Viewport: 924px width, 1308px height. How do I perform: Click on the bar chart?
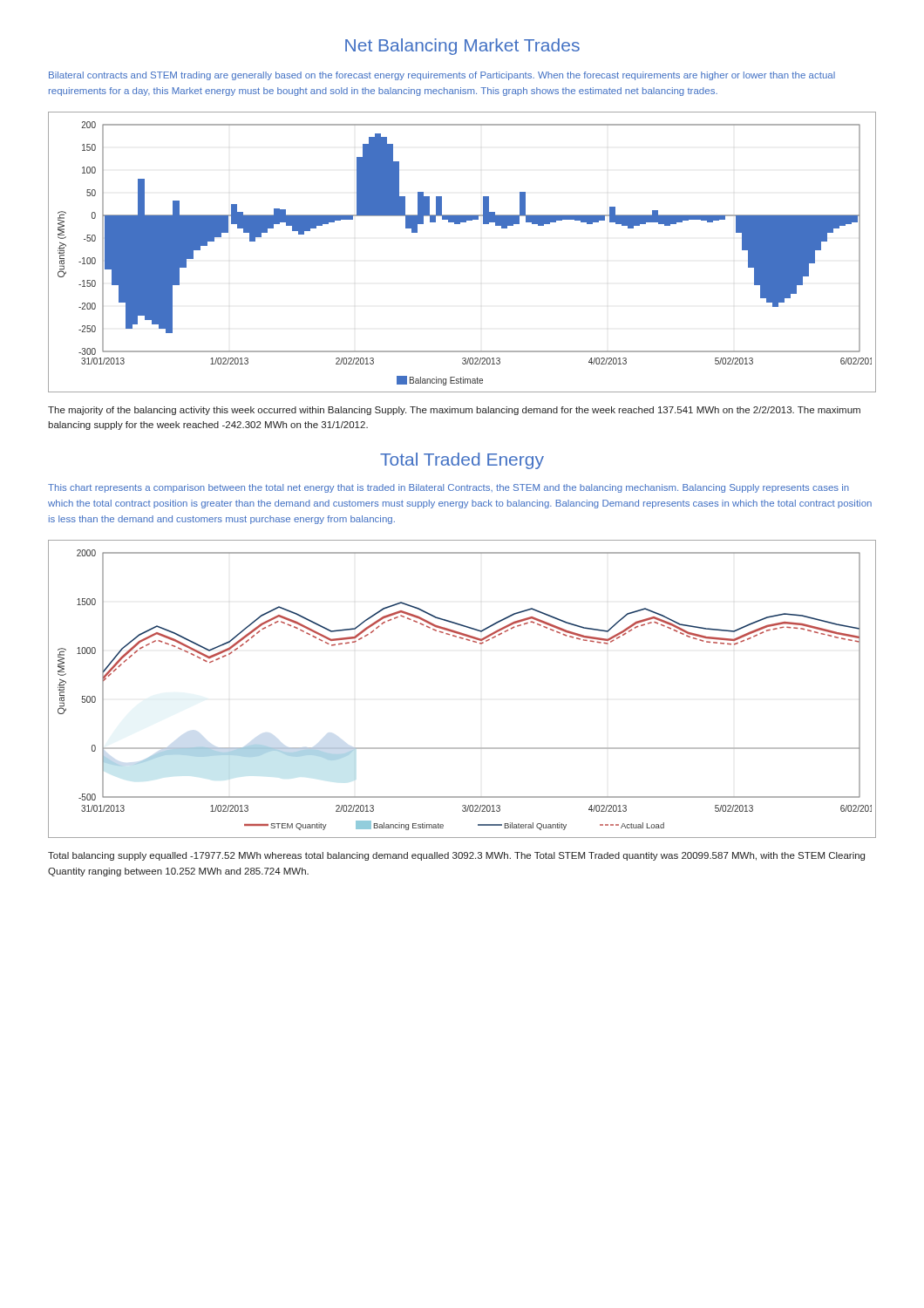[x=462, y=252]
